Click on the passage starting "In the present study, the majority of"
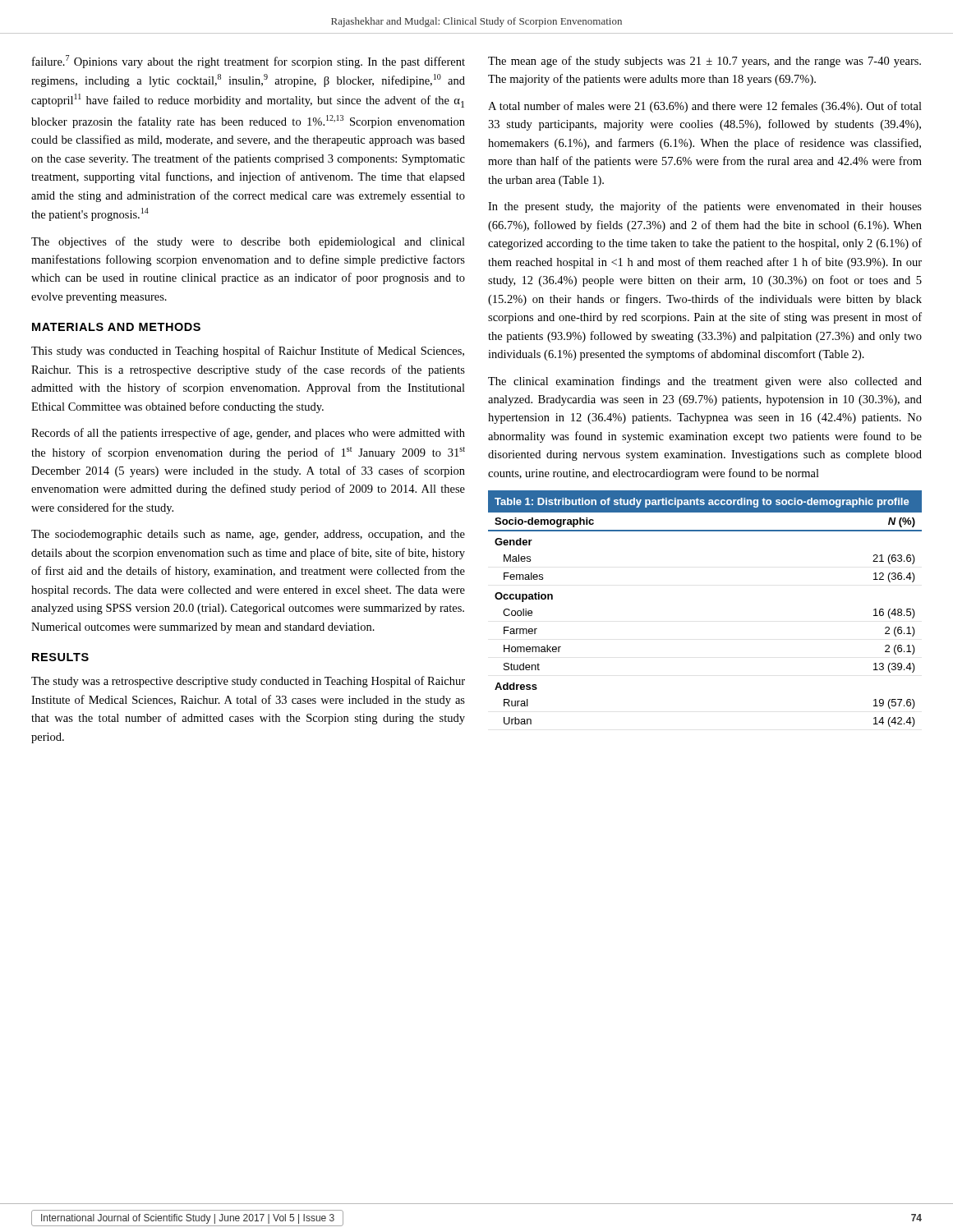 pos(705,280)
